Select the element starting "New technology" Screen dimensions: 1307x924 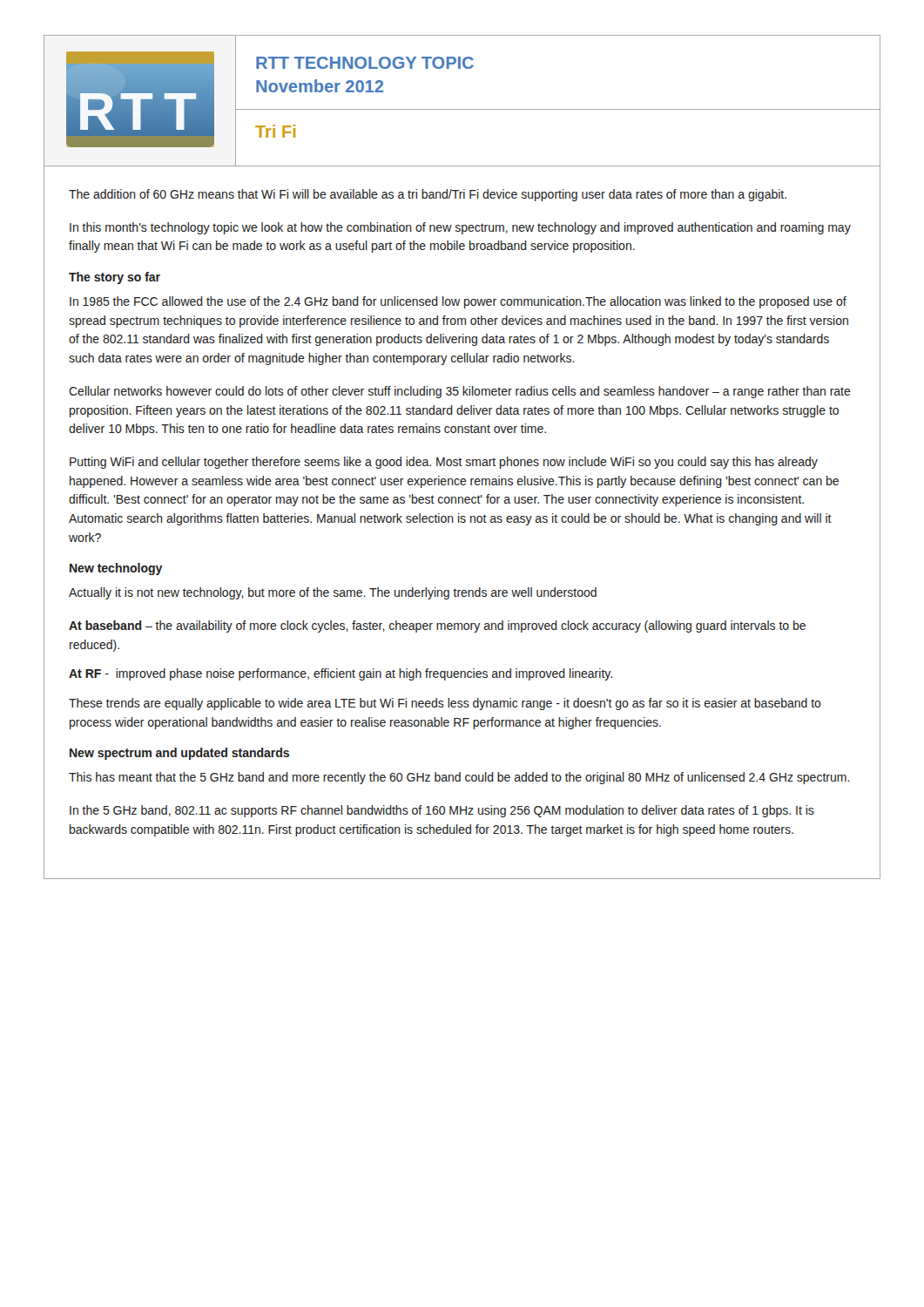116,568
